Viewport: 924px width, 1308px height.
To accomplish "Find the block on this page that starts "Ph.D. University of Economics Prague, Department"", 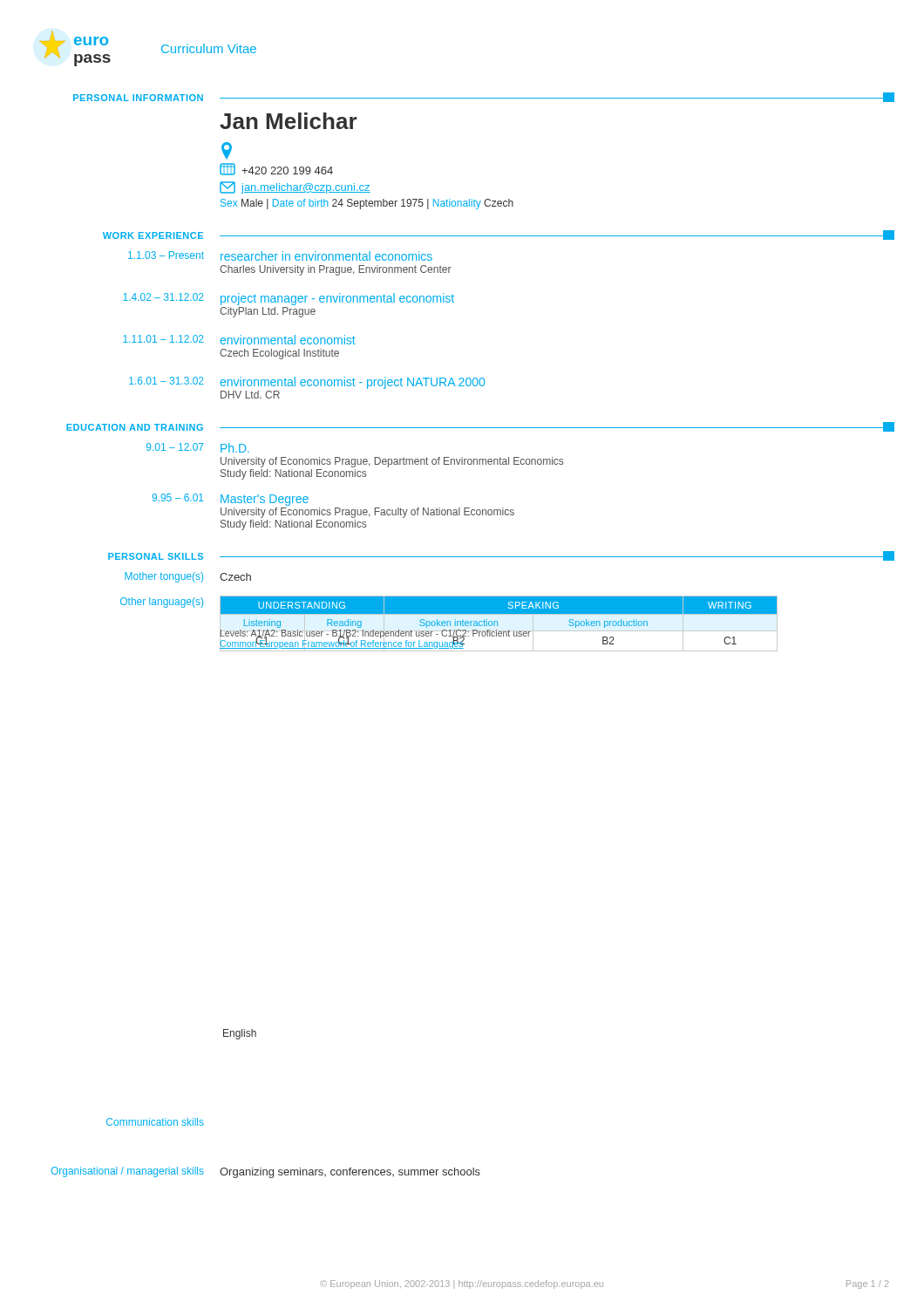I will 557,460.
